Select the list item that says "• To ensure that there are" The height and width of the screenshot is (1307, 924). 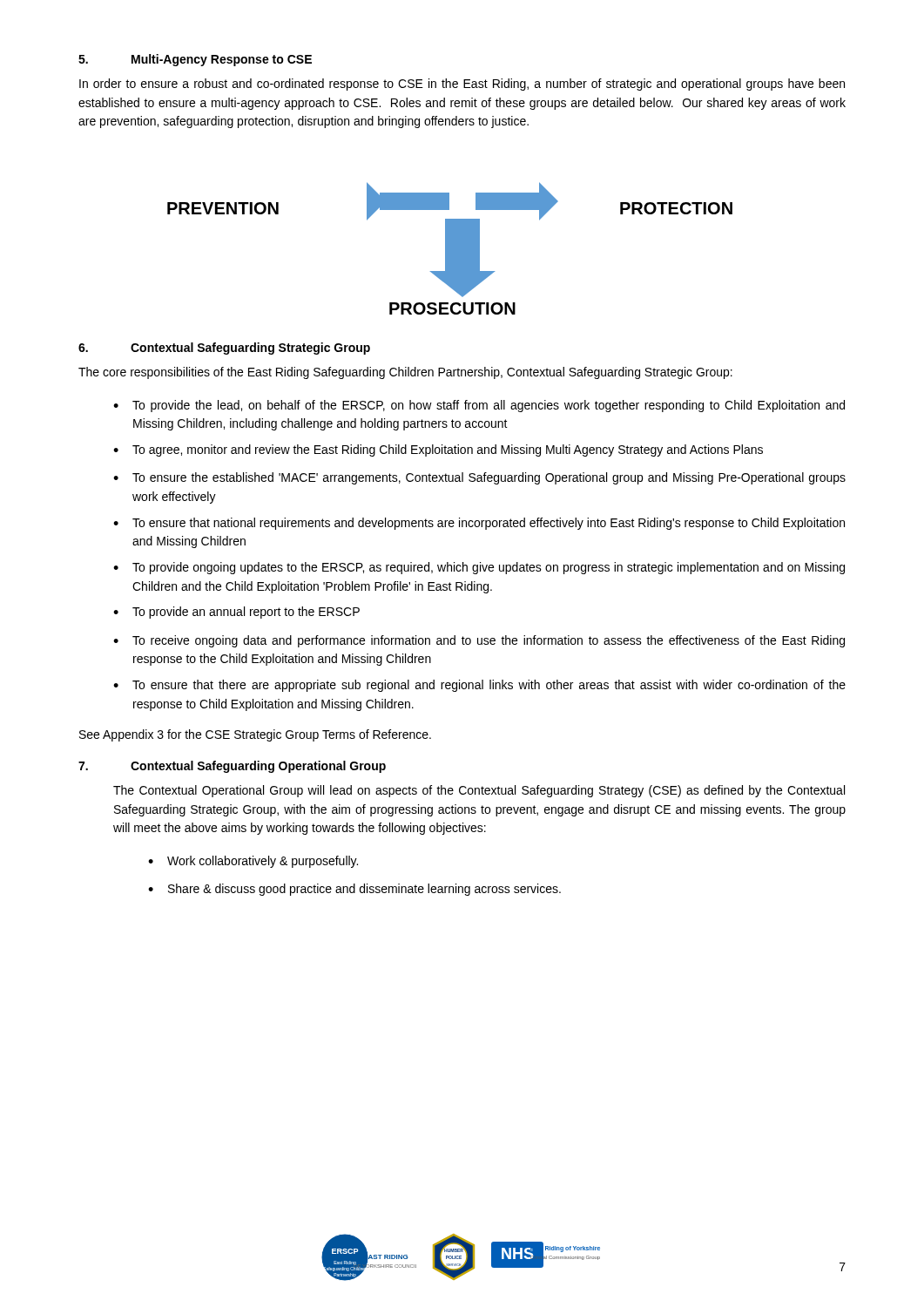click(479, 695)
